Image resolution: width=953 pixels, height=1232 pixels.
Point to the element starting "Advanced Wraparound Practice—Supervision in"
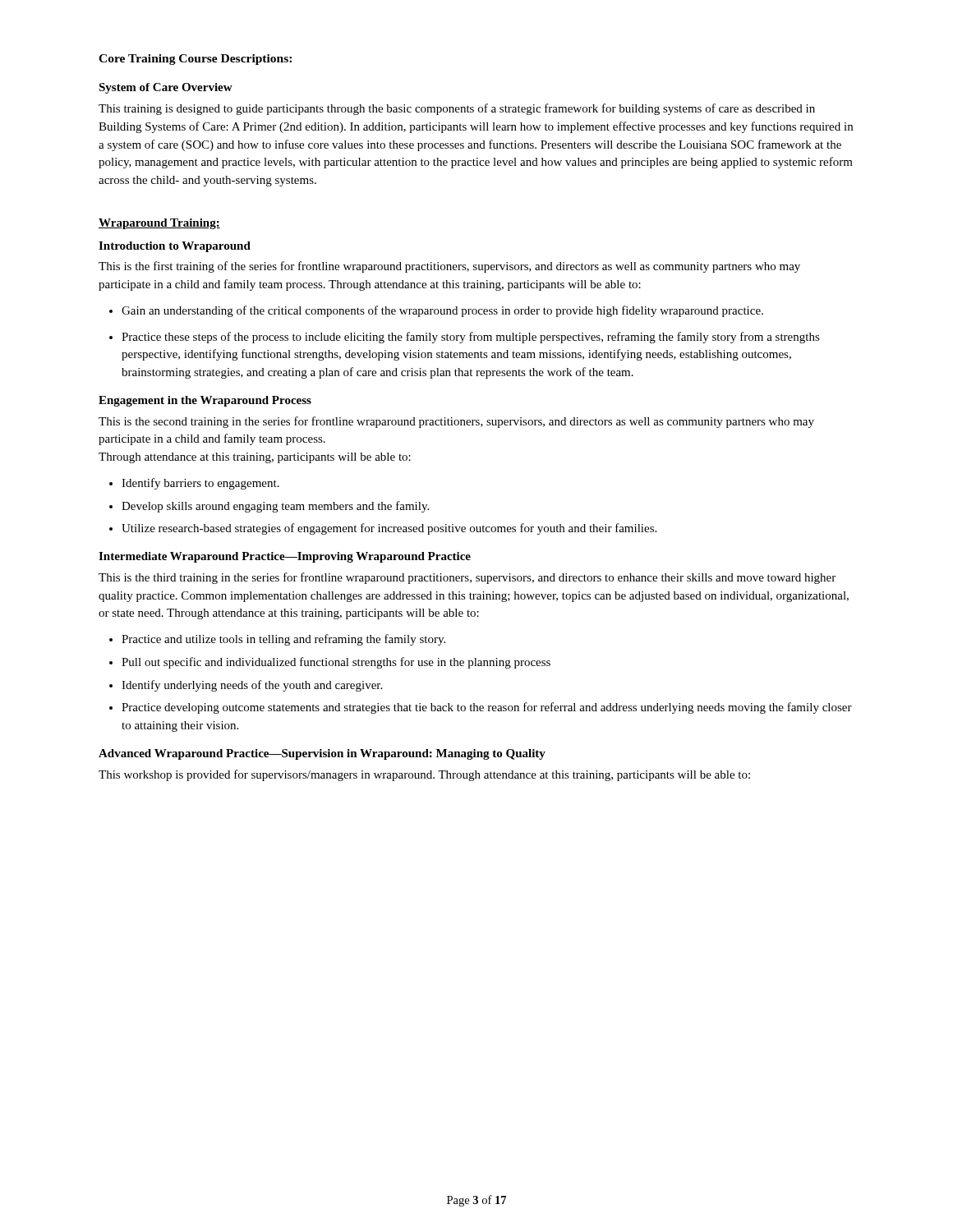pyautogui.click(x=476, y=754)
